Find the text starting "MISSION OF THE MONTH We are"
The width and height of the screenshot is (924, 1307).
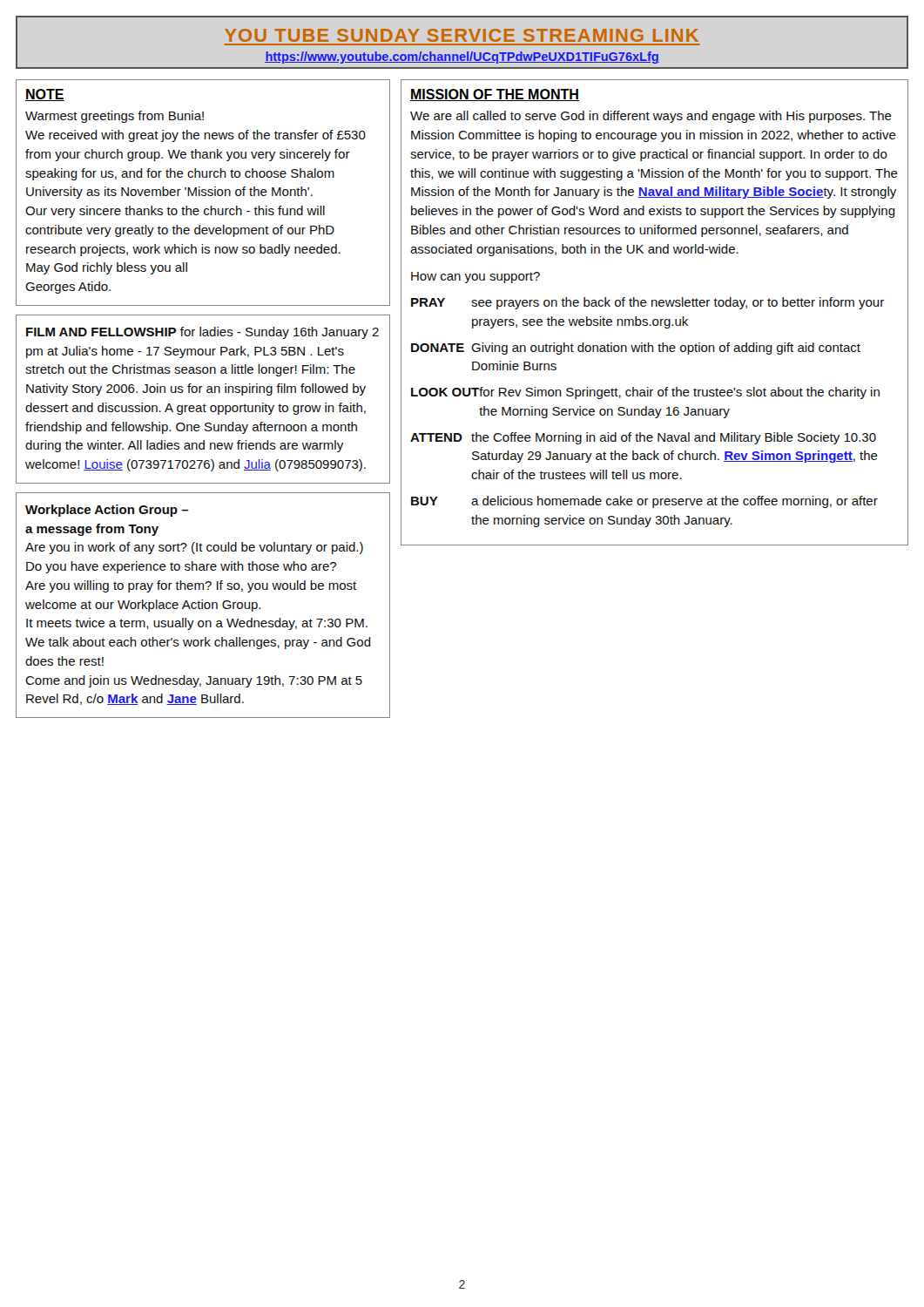click(x=654, y=308)
